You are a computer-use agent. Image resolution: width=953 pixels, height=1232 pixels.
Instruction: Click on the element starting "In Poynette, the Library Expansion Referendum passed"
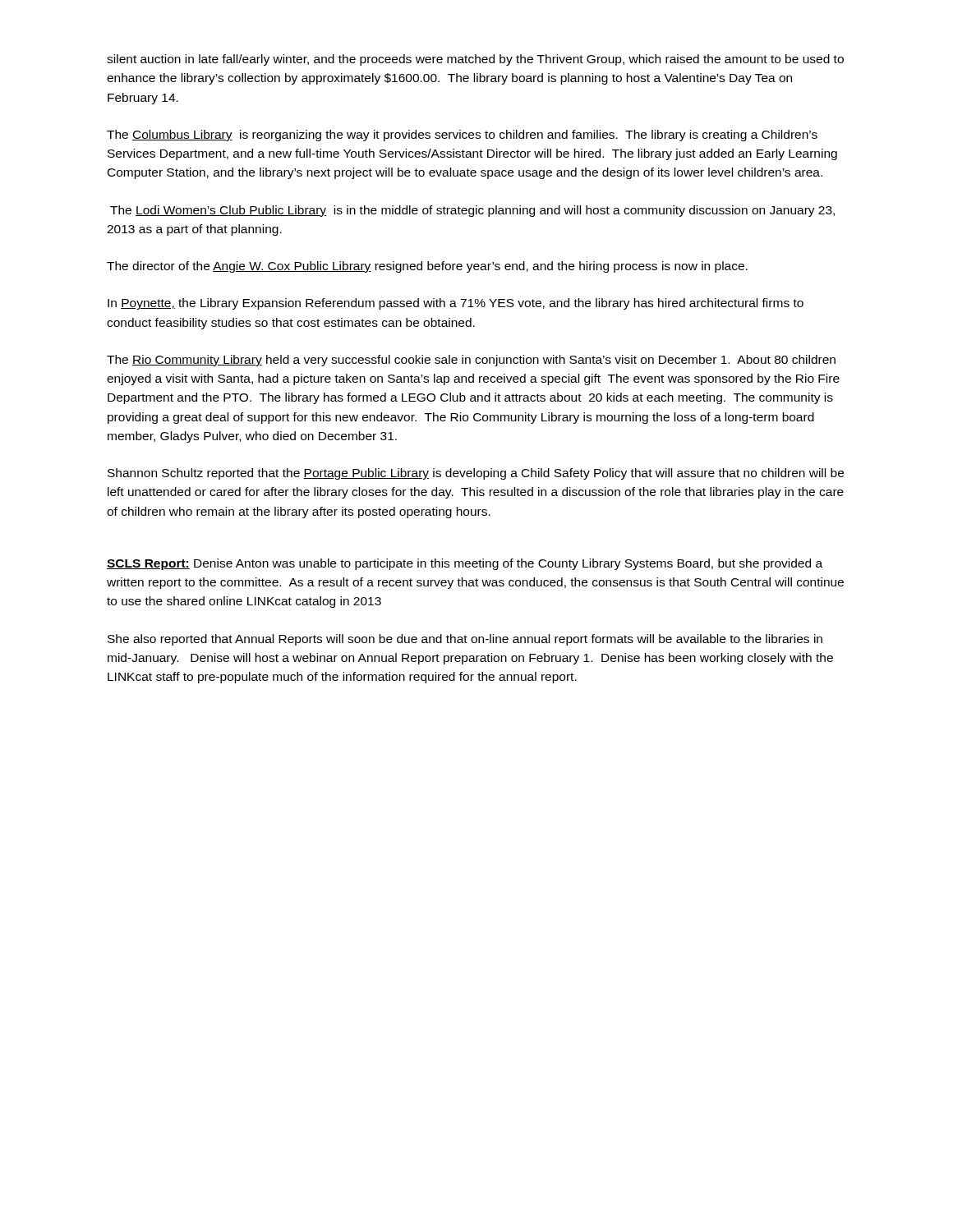455,312
